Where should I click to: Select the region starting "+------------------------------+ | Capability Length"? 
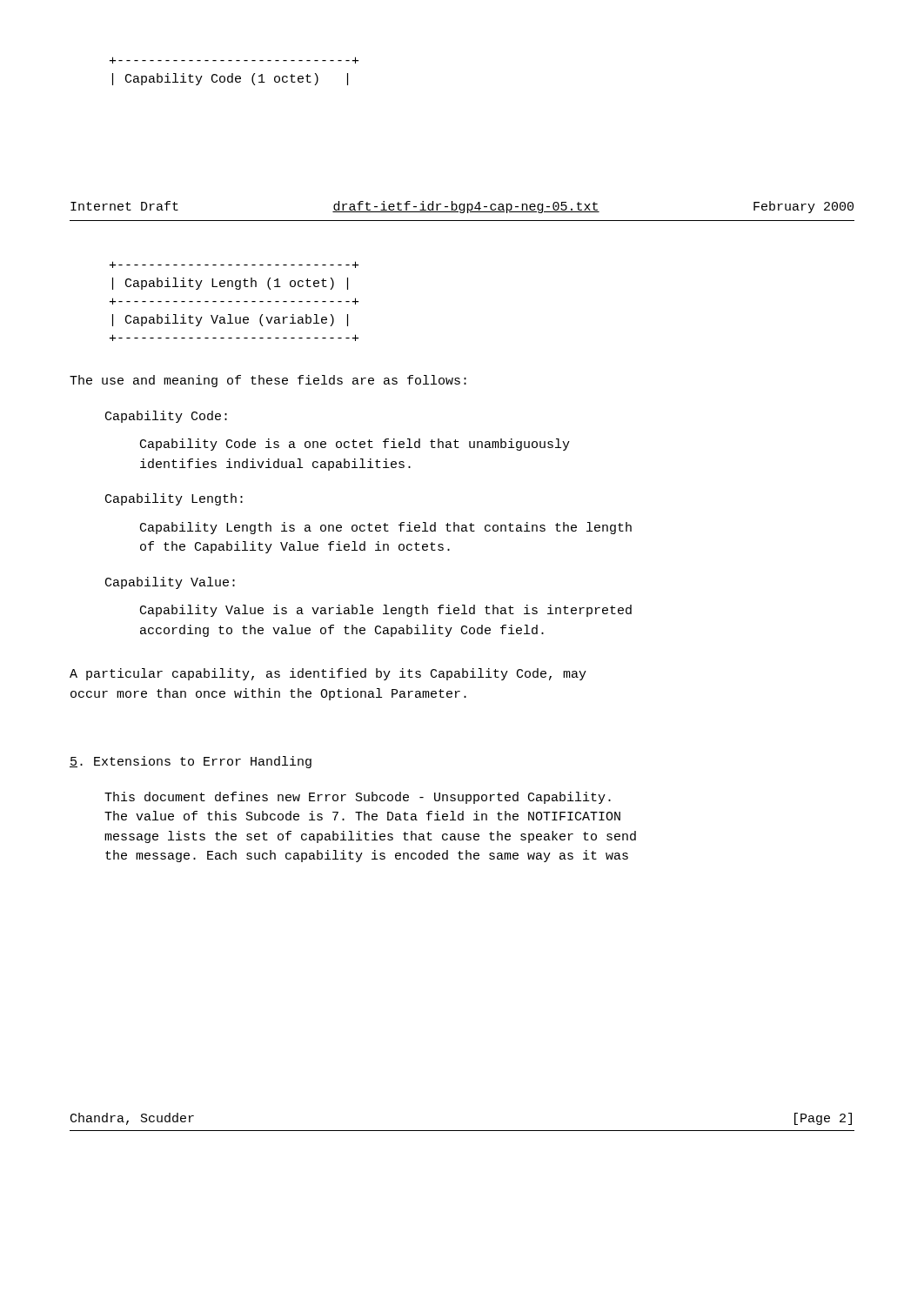234,264
